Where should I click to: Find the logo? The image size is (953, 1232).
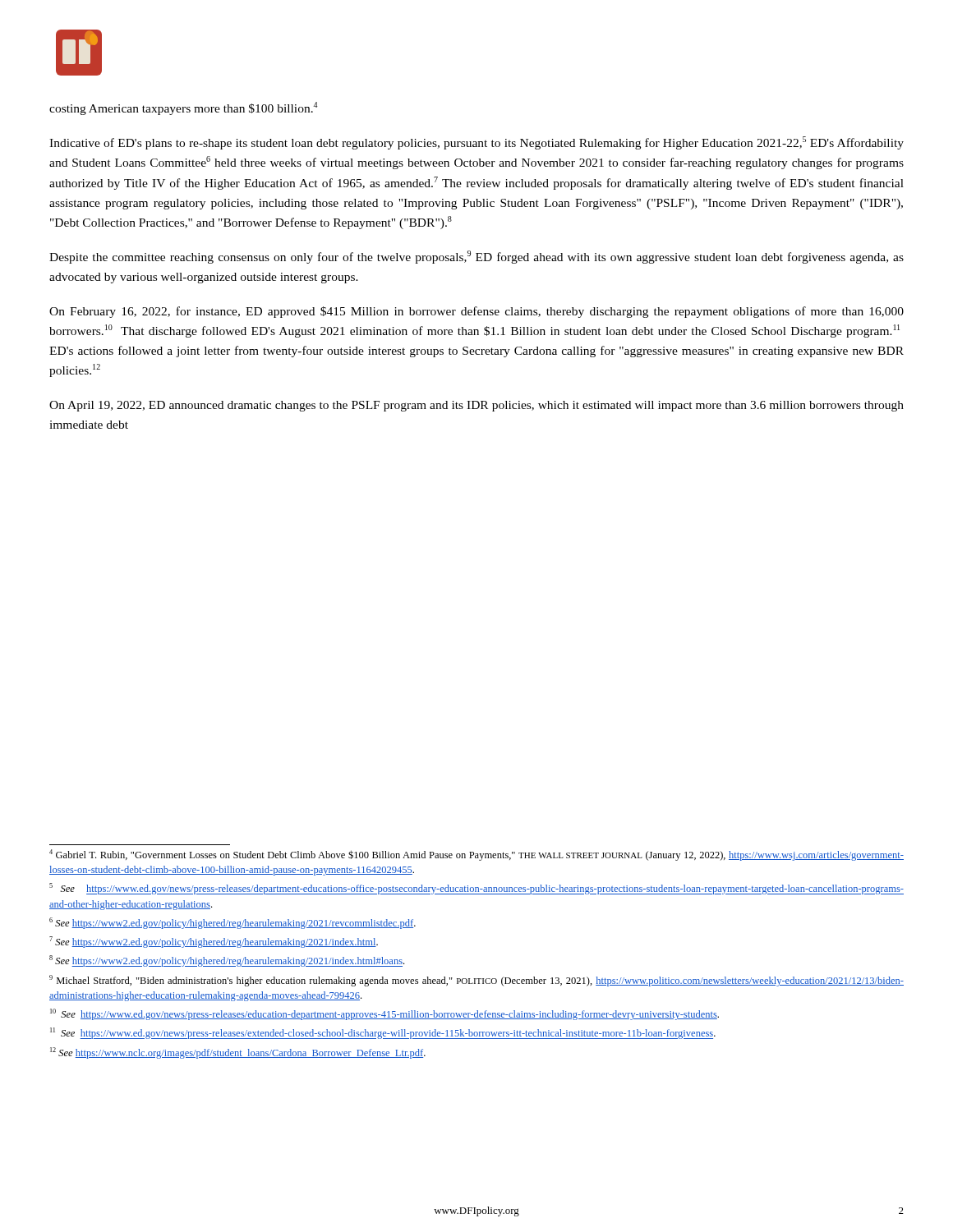(79, 53)
